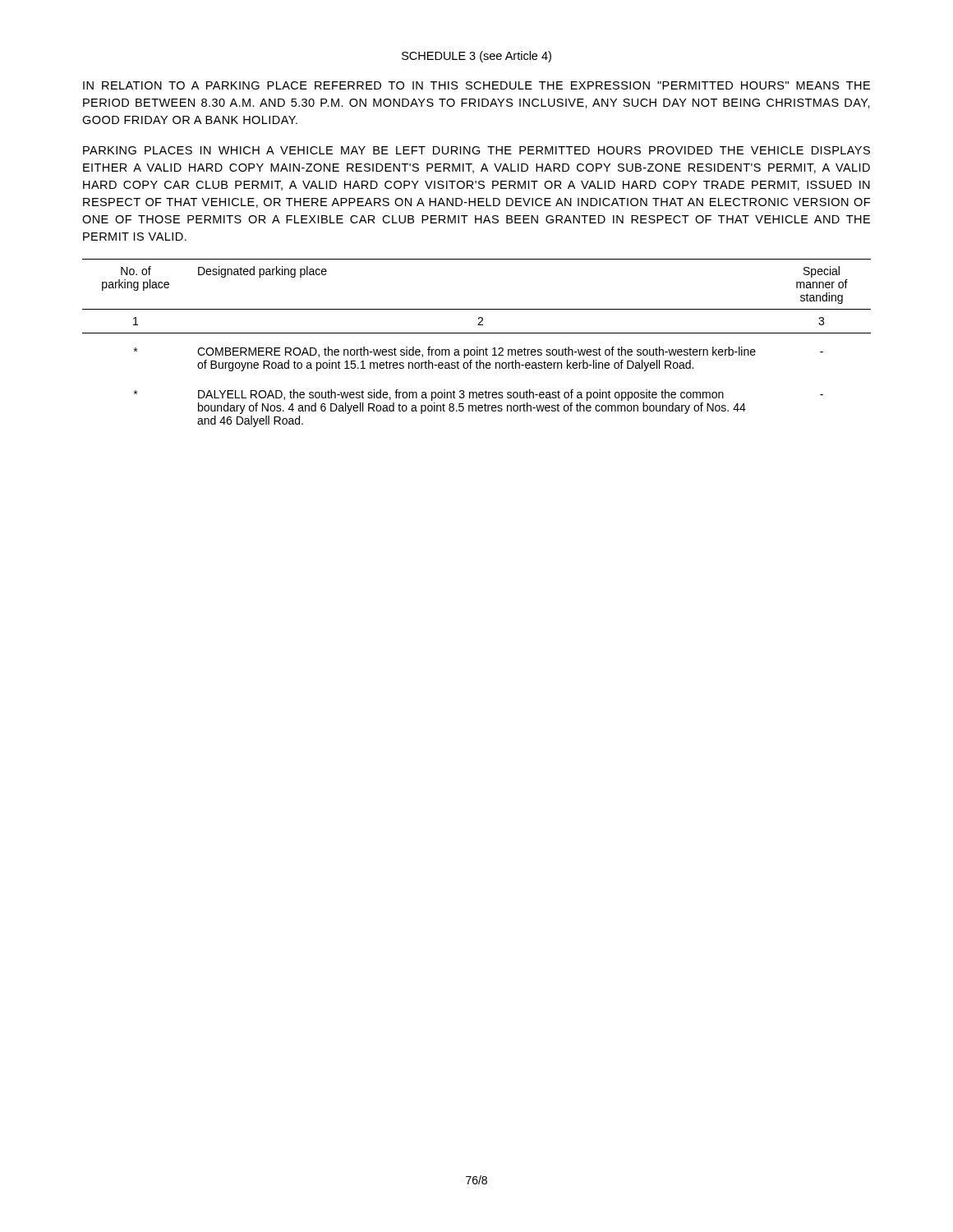Select the text starting "PARKING PLACES IN"

[476, 193]
